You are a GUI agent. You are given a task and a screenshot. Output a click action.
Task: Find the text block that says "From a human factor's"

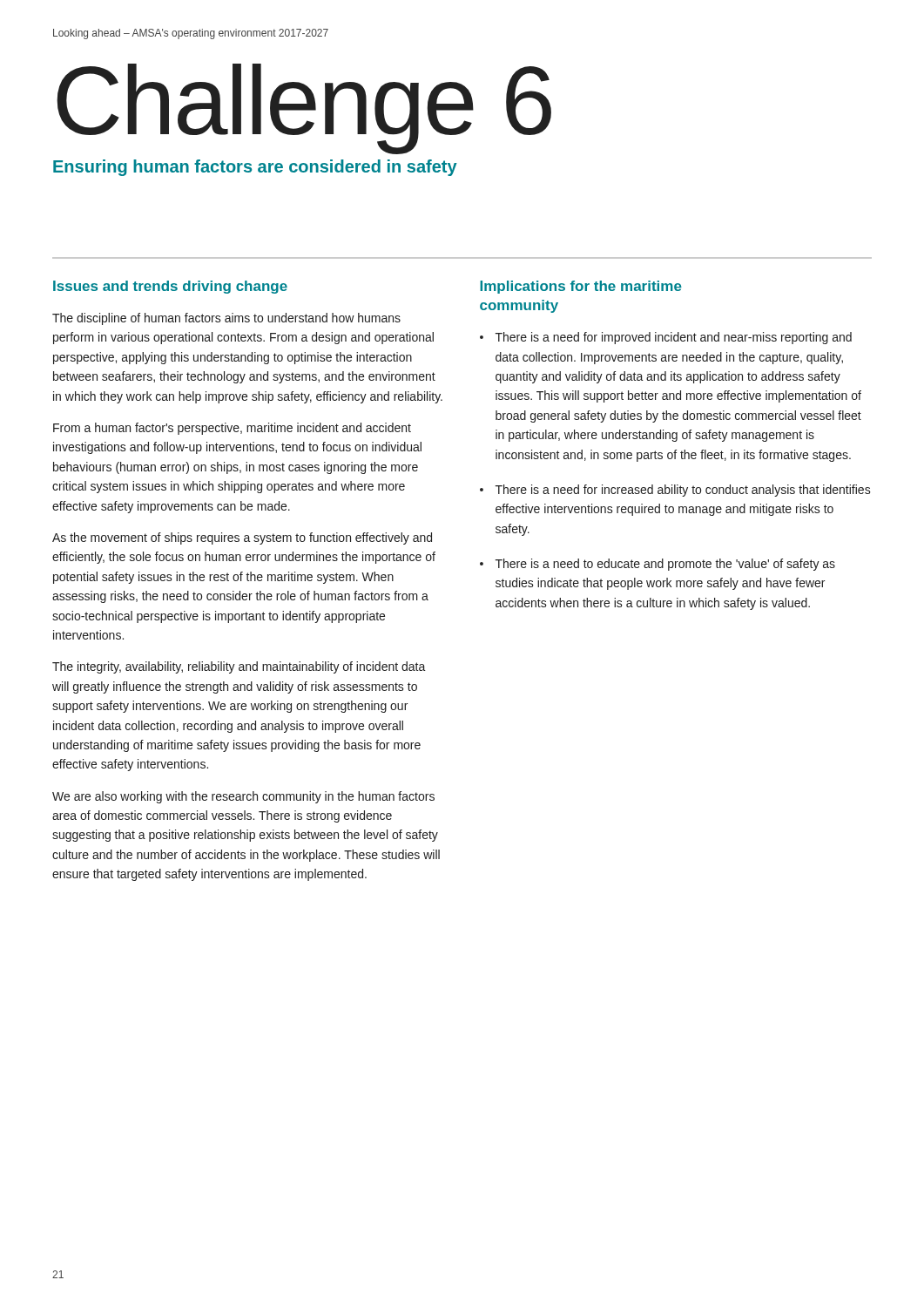point(237,467)
